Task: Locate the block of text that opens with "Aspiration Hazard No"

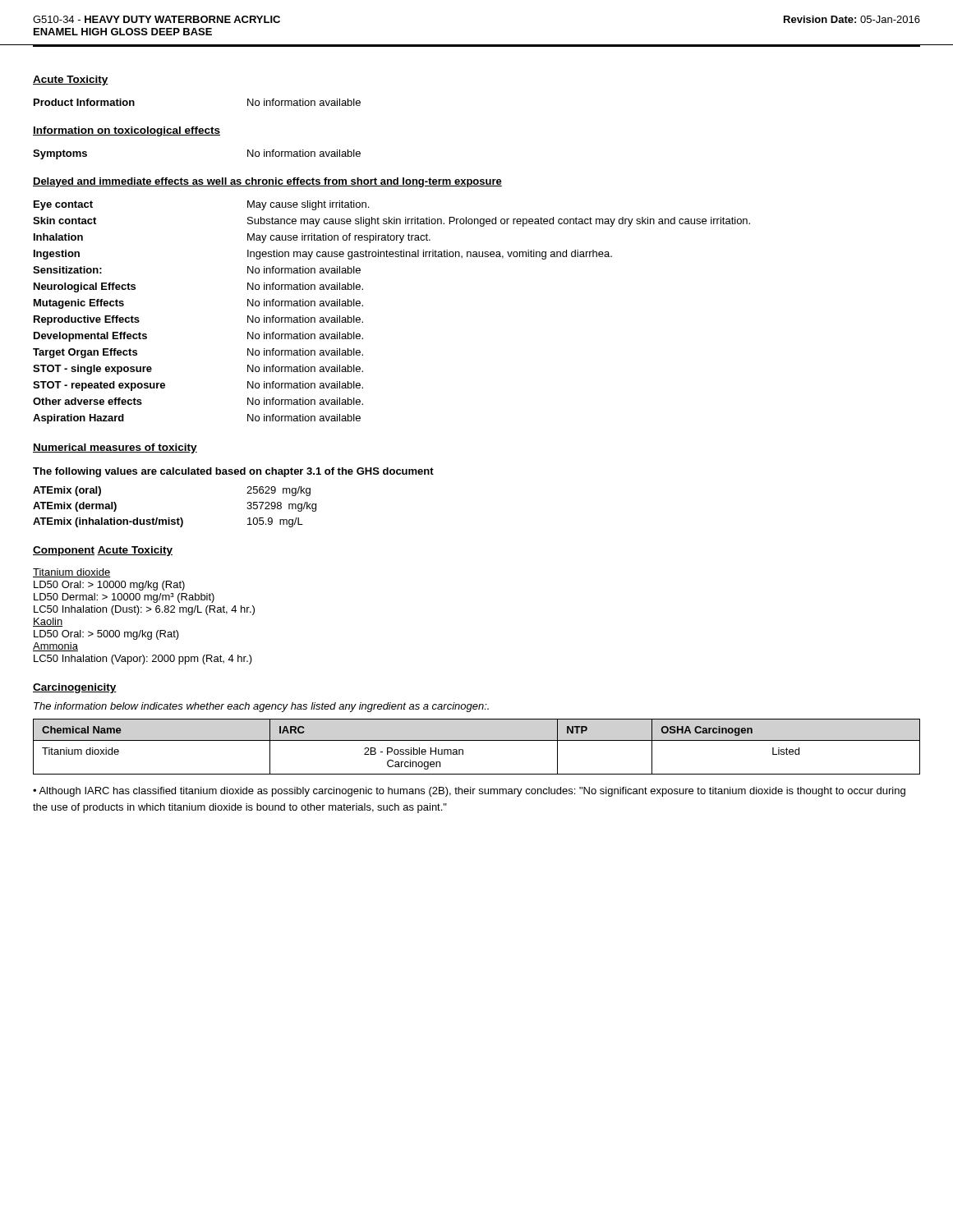Action: pyautogui.click(x=76, y=420)
